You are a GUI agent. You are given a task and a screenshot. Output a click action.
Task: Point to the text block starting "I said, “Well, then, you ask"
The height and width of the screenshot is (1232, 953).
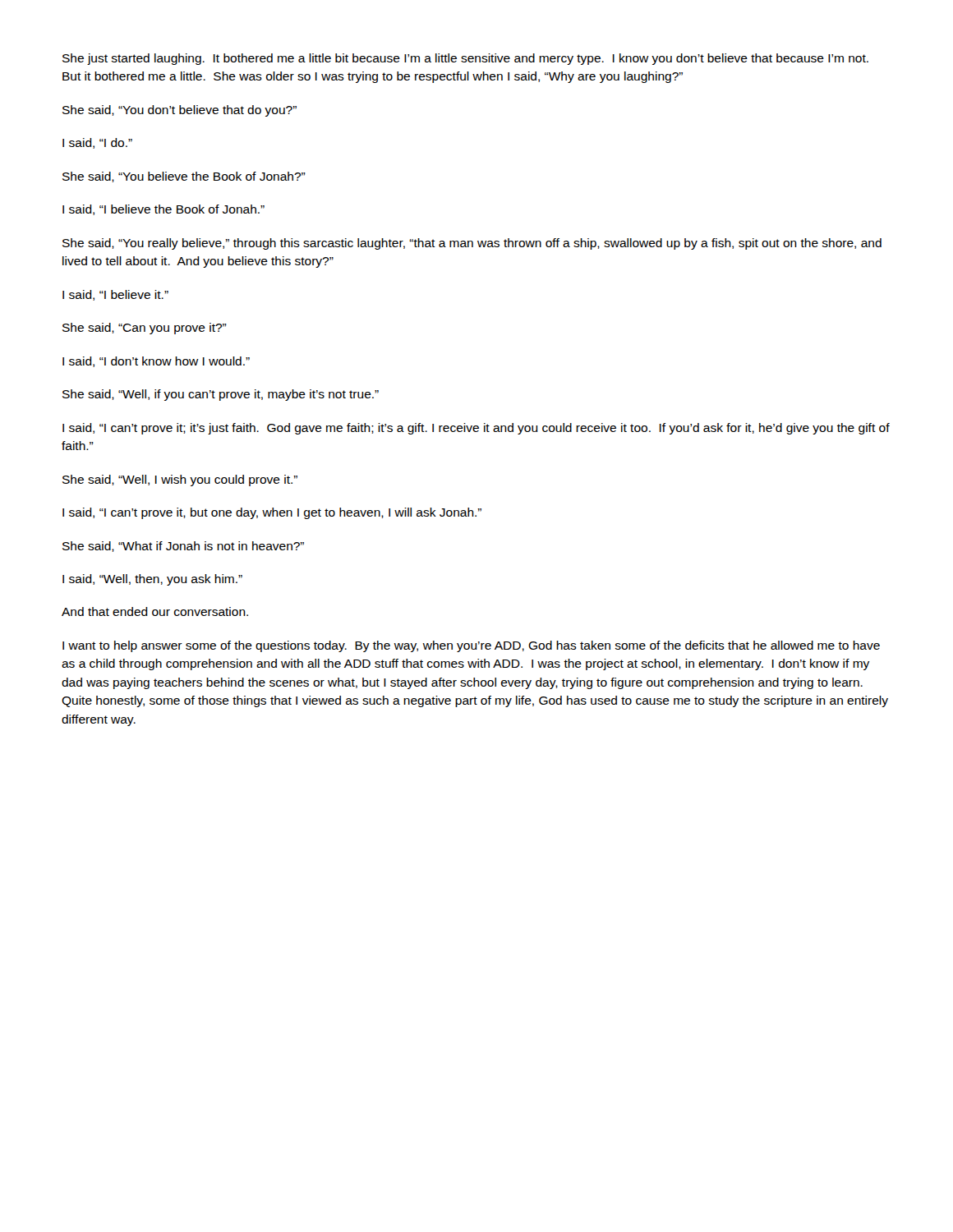tap(152, 579)
